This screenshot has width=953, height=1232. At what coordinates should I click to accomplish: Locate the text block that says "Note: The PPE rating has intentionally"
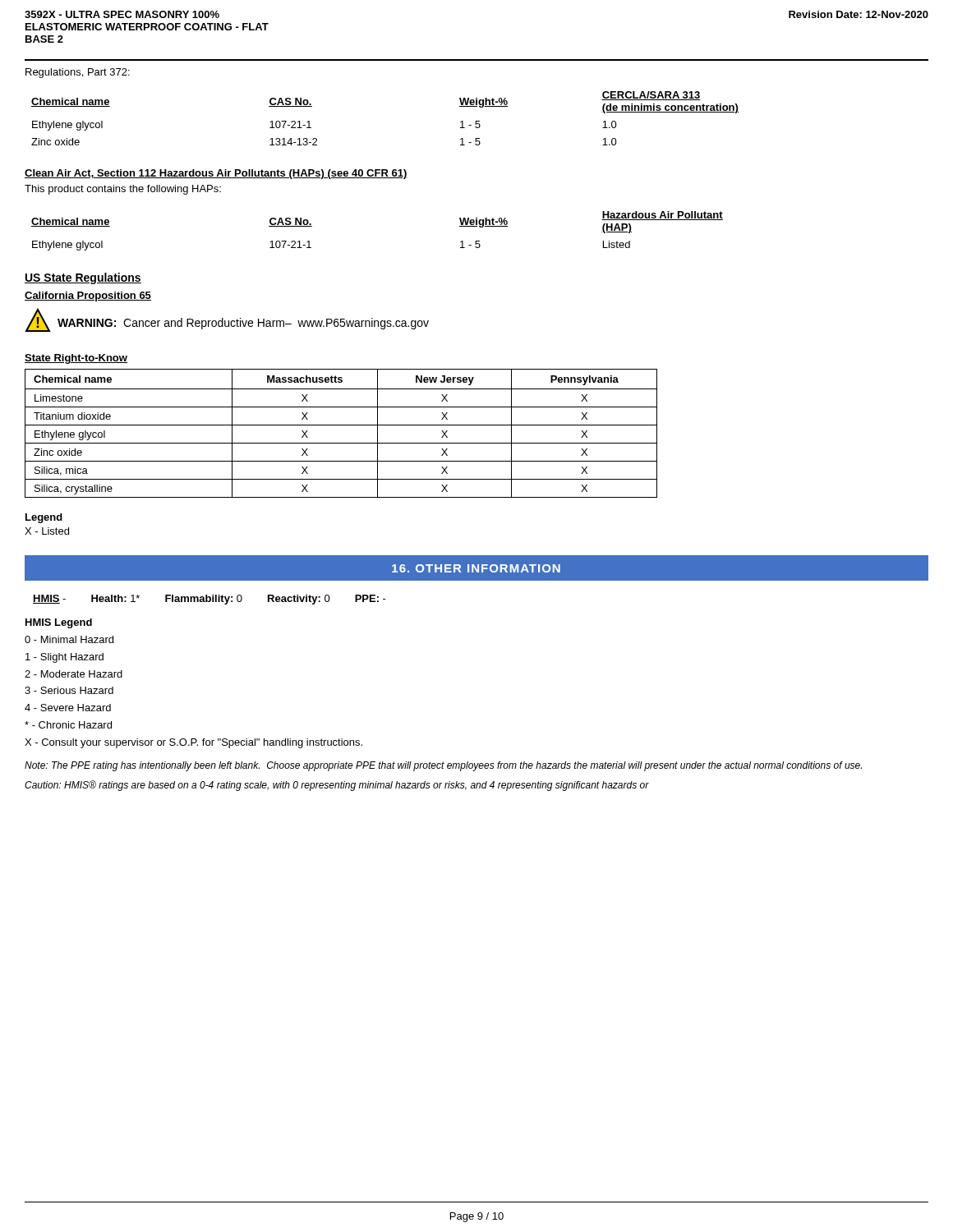click(x=444, y=765)
